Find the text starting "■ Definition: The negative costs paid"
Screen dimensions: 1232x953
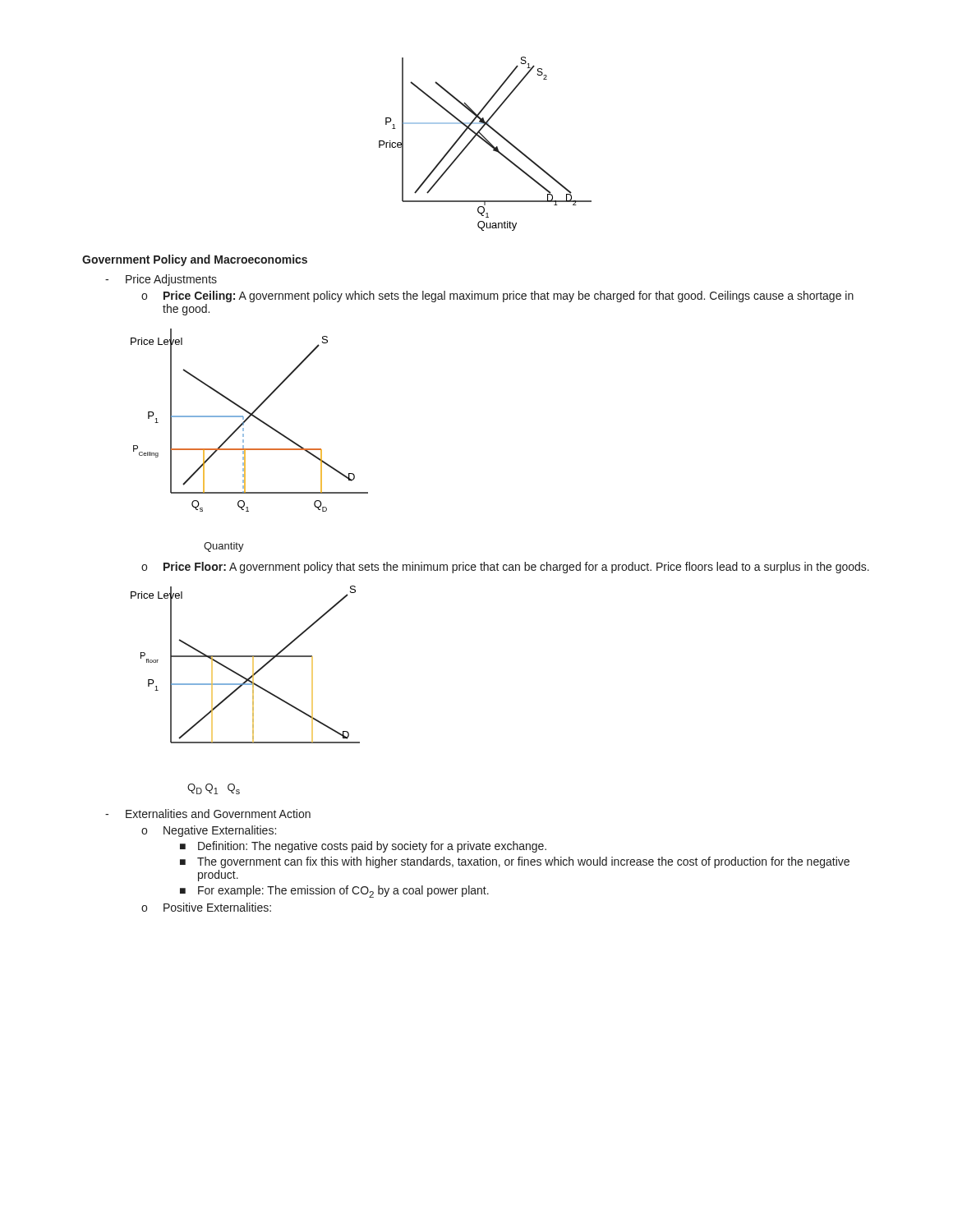tap(363, 846)
